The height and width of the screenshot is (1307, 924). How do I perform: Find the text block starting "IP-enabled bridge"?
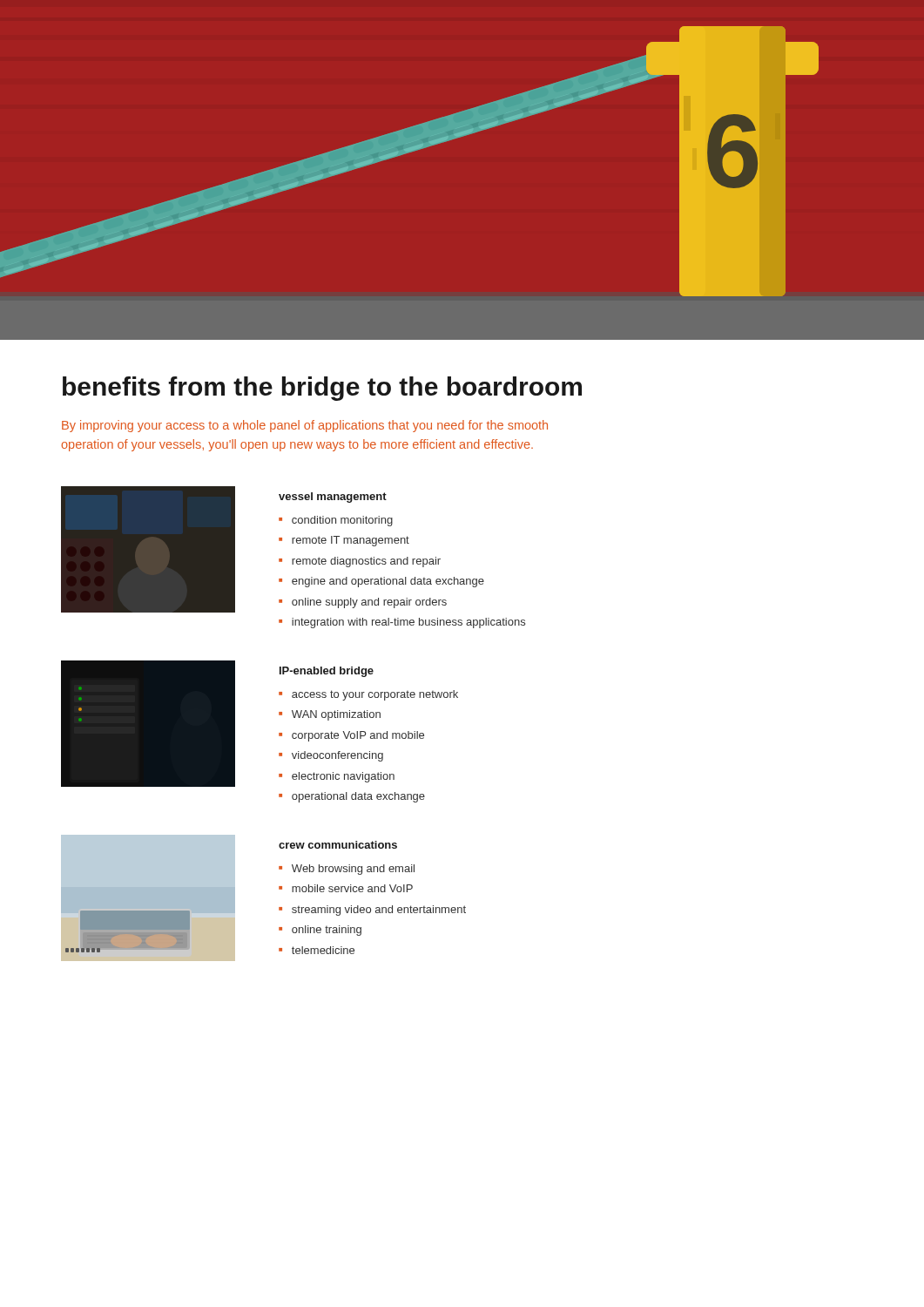(327, 672)
